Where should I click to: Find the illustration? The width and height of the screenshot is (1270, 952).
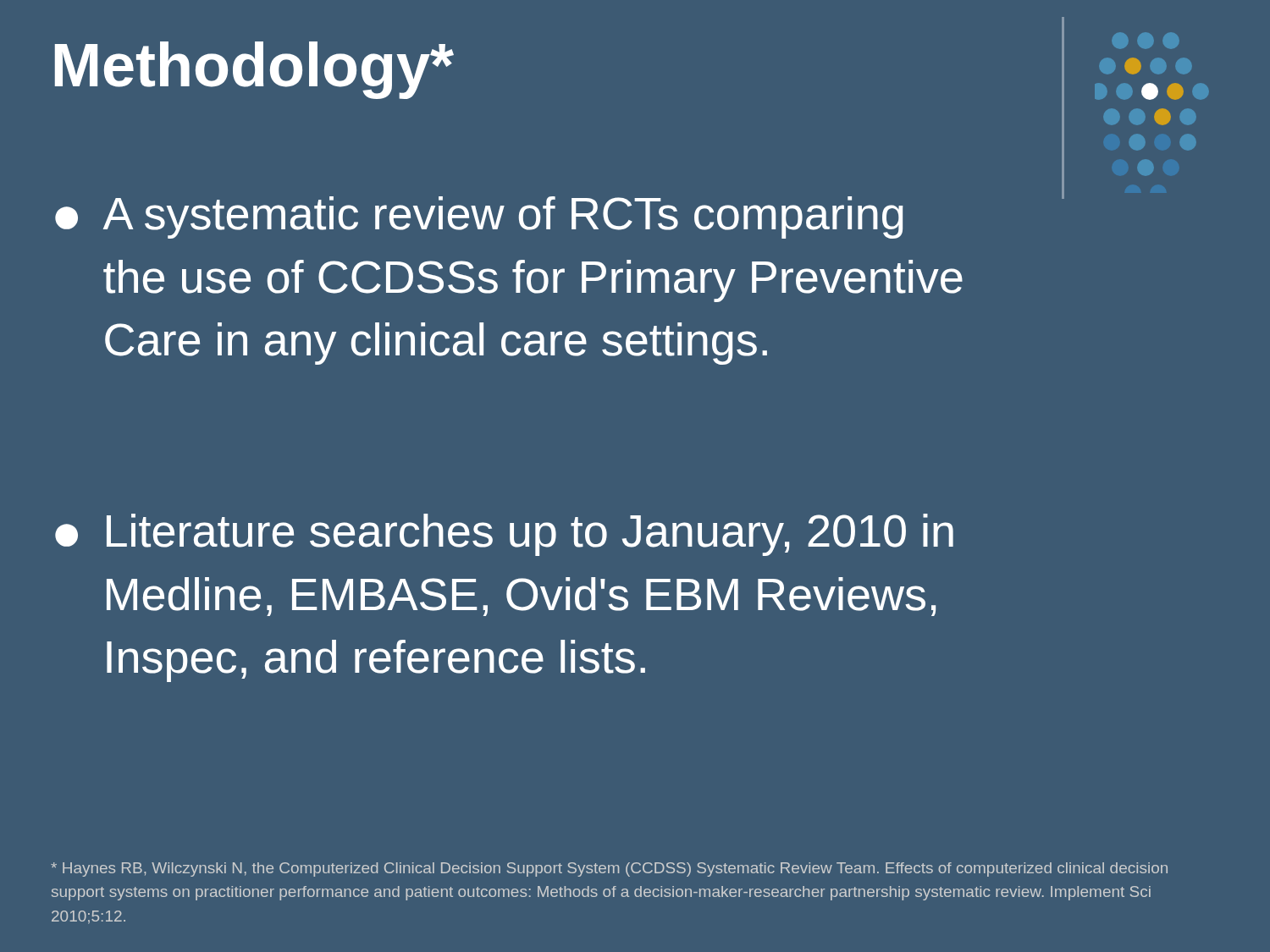point(1145,108)
